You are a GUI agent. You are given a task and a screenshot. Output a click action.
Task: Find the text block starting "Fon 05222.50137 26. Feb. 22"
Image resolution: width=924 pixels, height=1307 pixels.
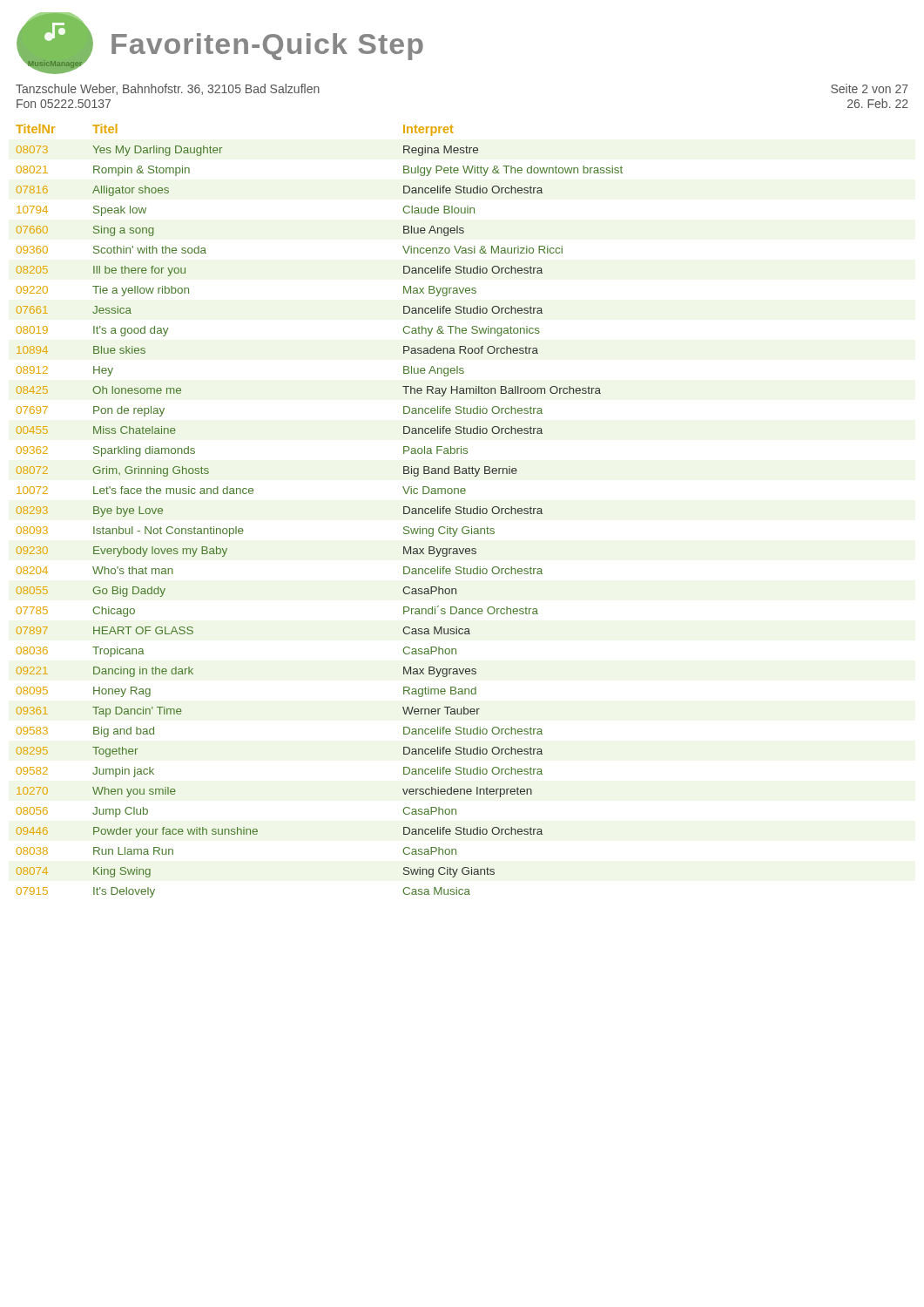pos(65,103)
